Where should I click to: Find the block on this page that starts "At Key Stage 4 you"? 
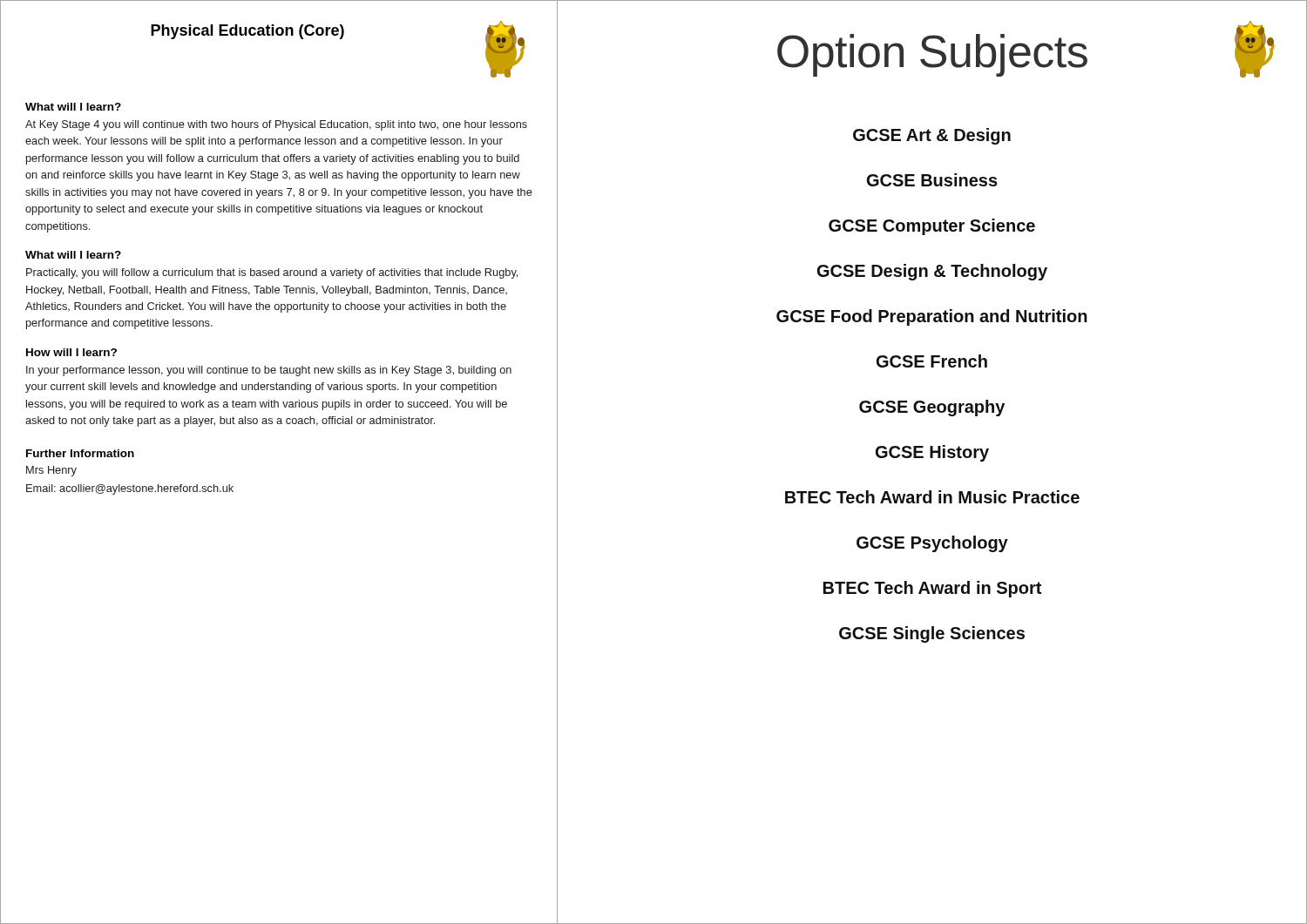tap(279, 175)
